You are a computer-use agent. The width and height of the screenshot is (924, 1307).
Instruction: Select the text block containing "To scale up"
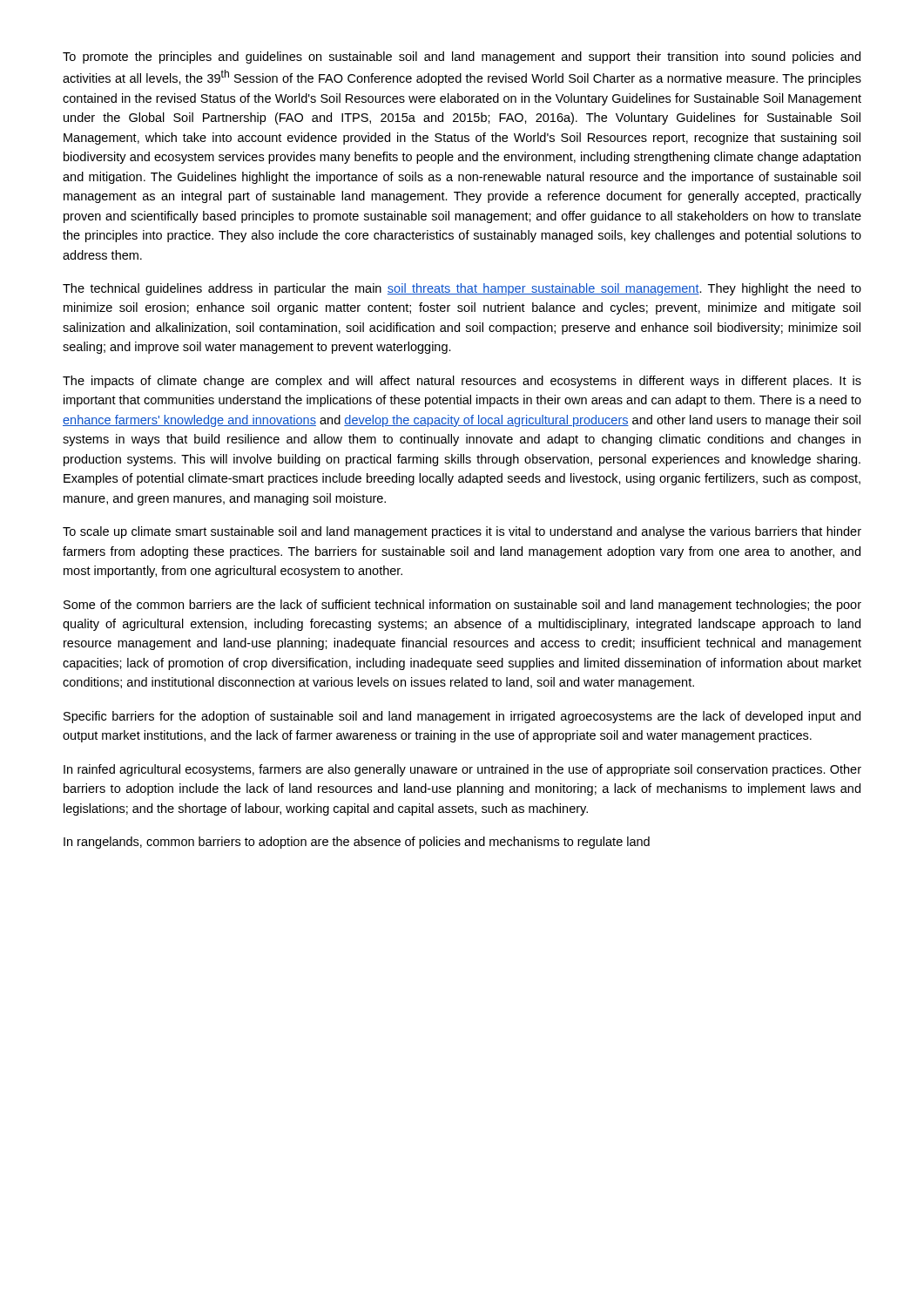pyautogui.click(x=462, y=551)
